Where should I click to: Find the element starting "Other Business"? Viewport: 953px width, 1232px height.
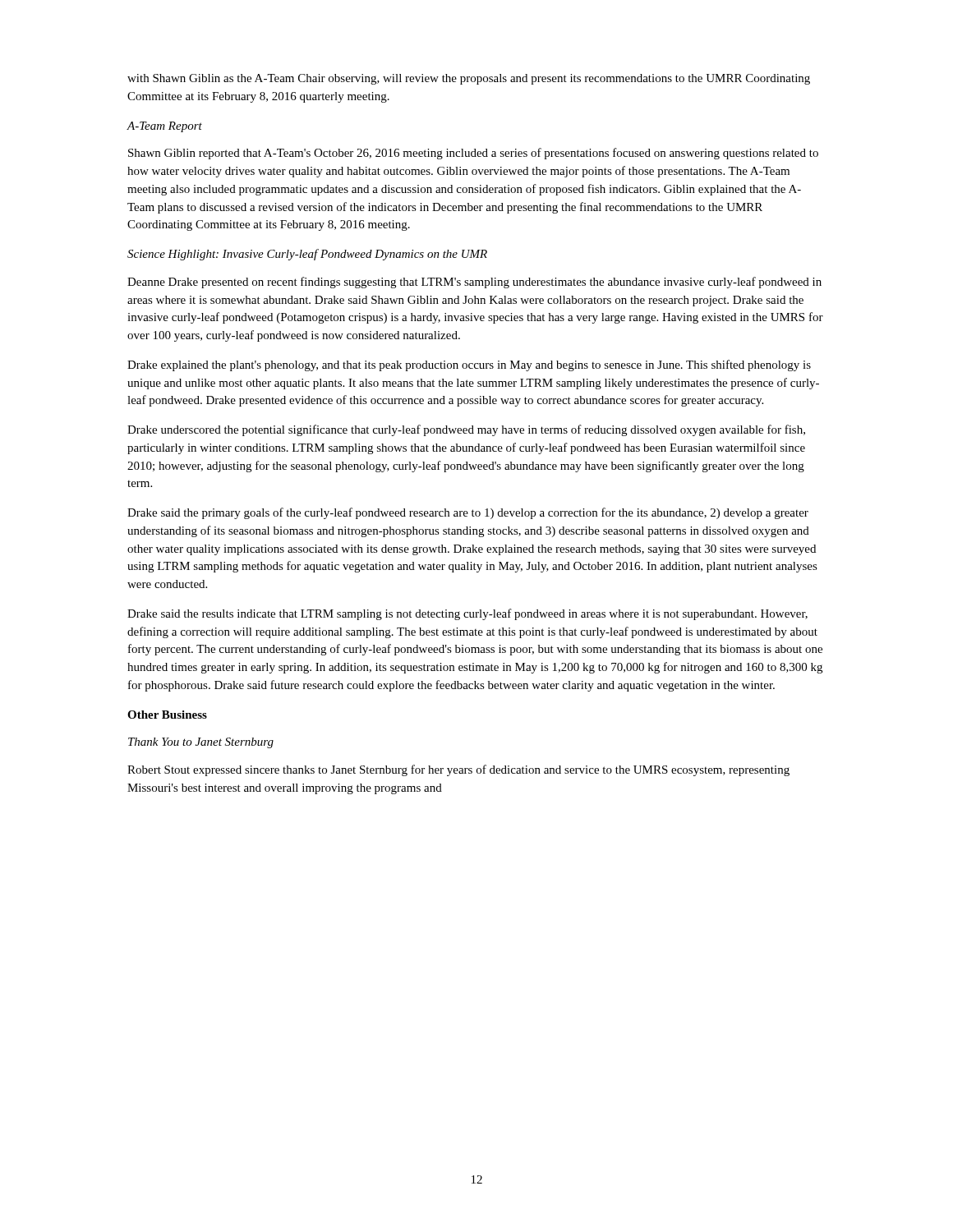(x=167, y=715)
